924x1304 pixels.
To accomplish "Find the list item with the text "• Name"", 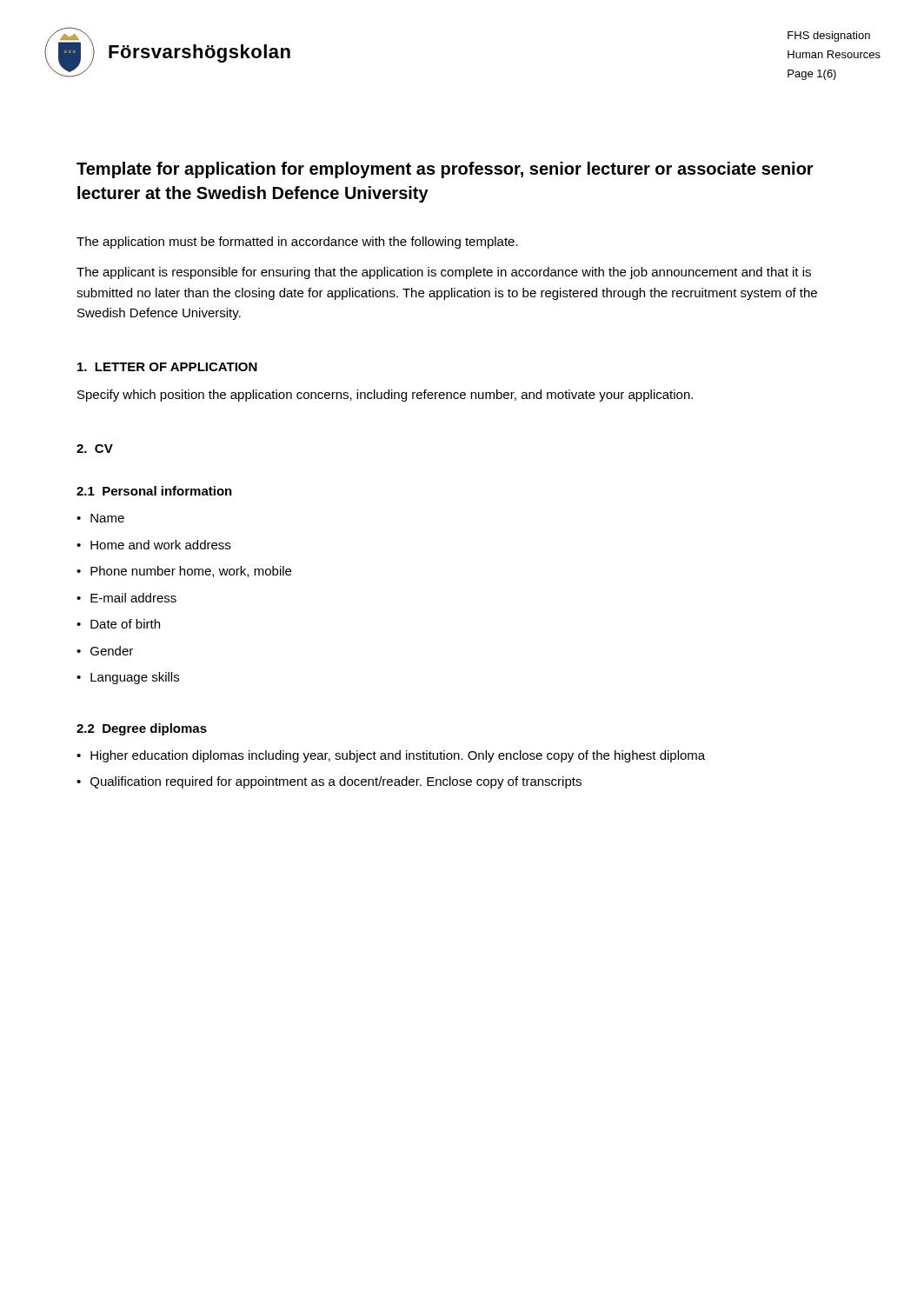I will tap(100, 518).
